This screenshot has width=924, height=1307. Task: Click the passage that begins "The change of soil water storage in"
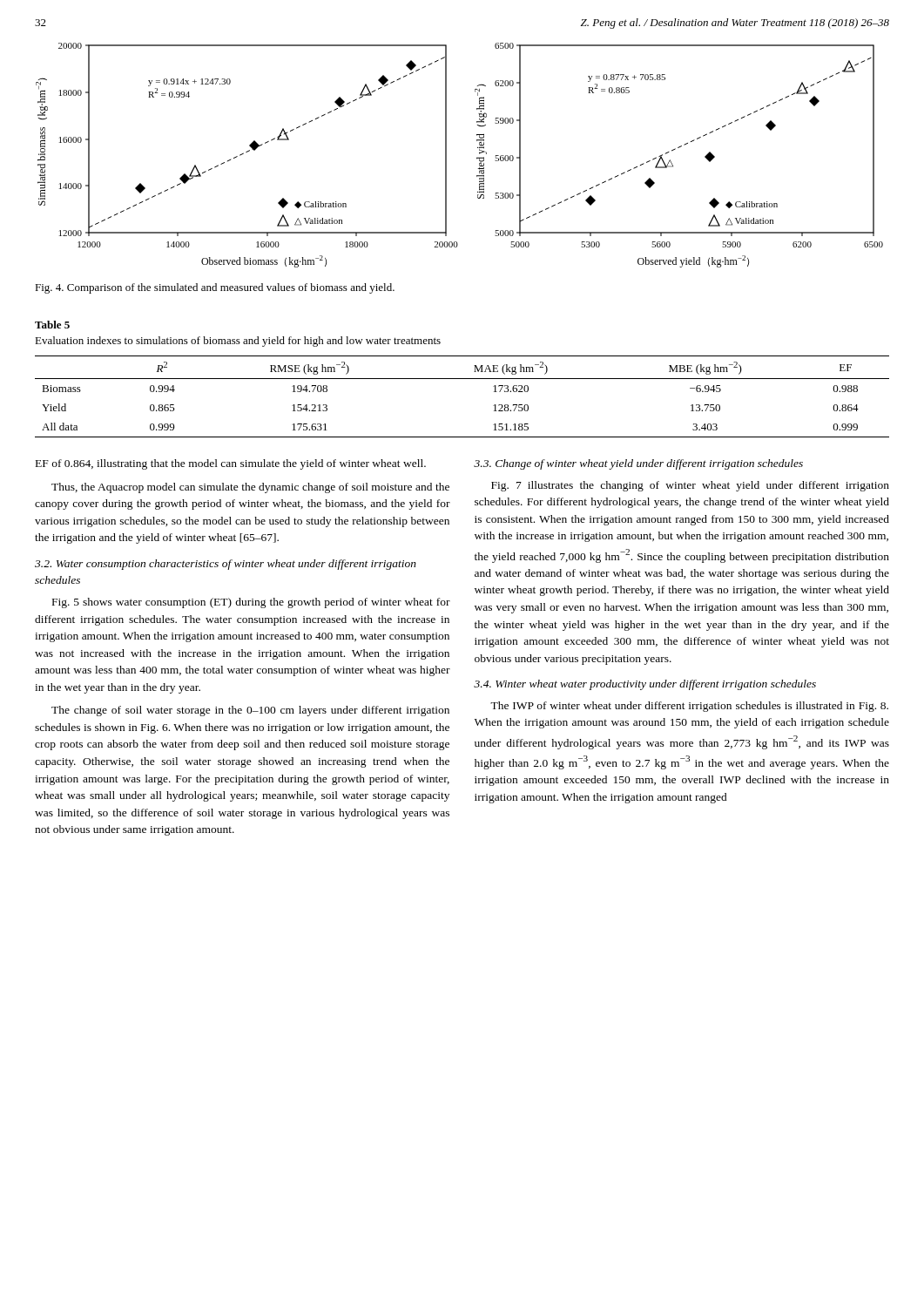click(242, 770)
